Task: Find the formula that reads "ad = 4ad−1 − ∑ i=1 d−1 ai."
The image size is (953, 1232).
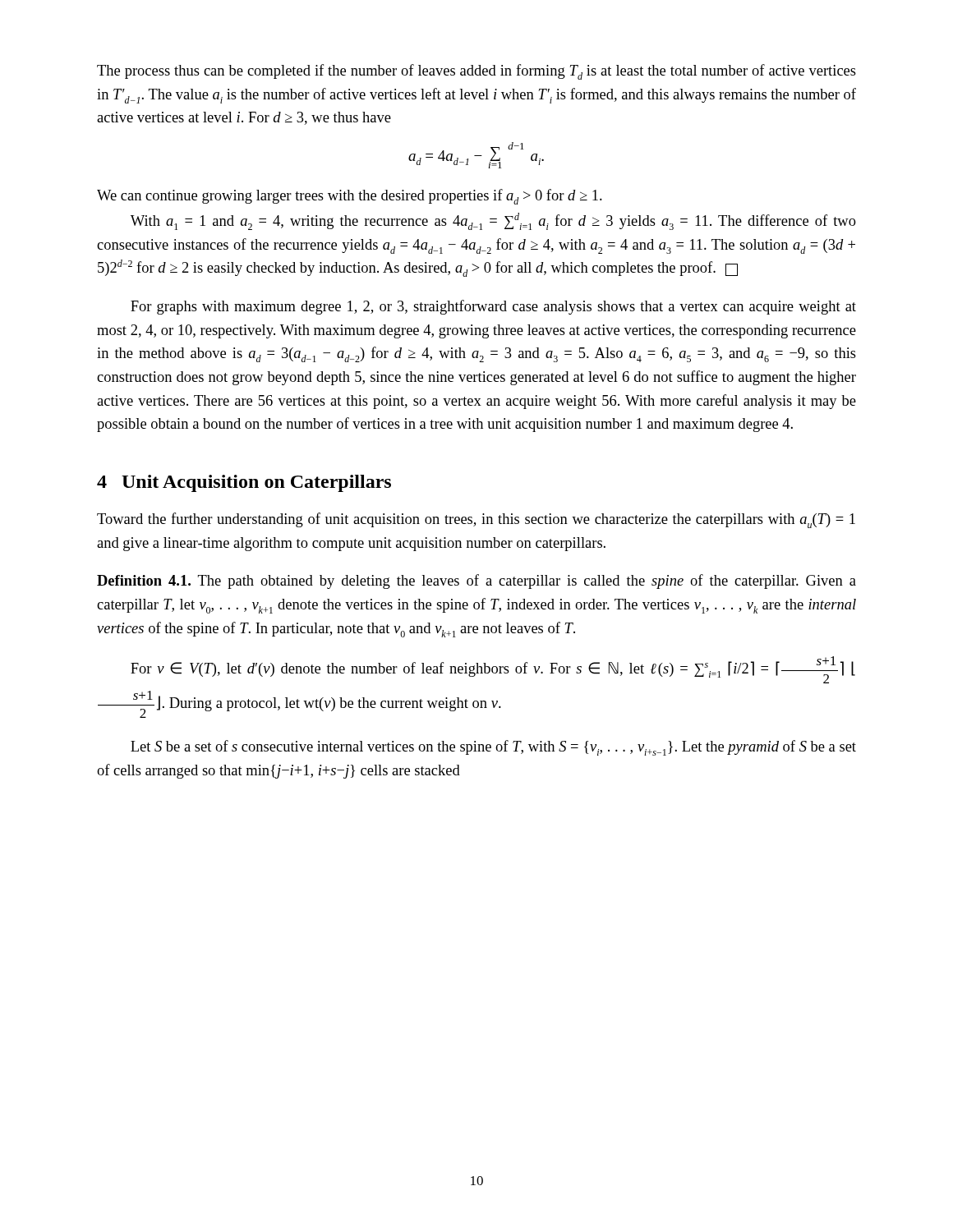Action: pyautogui.click(x=476, y=157)
